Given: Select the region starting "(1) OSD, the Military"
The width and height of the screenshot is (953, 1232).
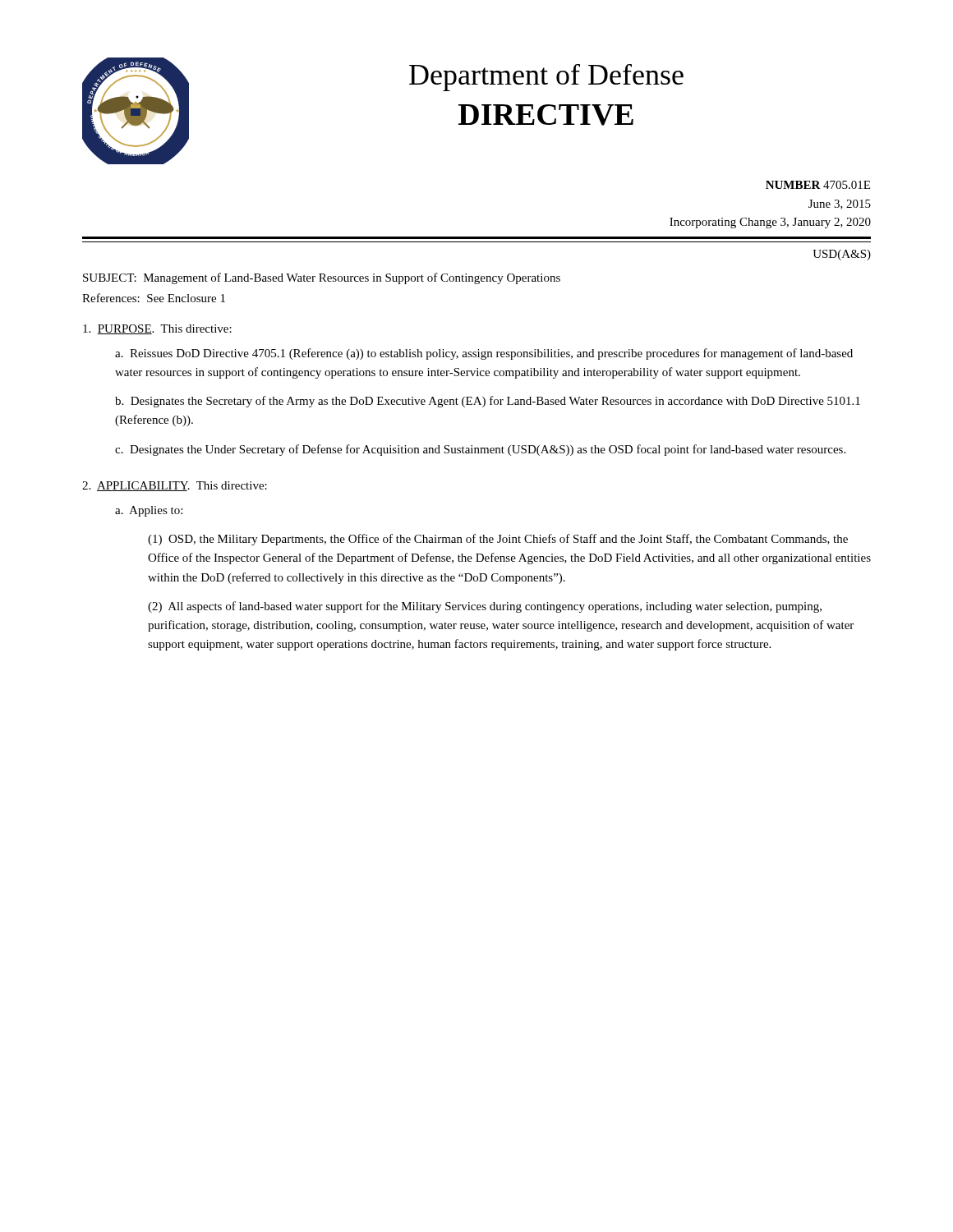Looking at the screenshot, I should point(509,558).
